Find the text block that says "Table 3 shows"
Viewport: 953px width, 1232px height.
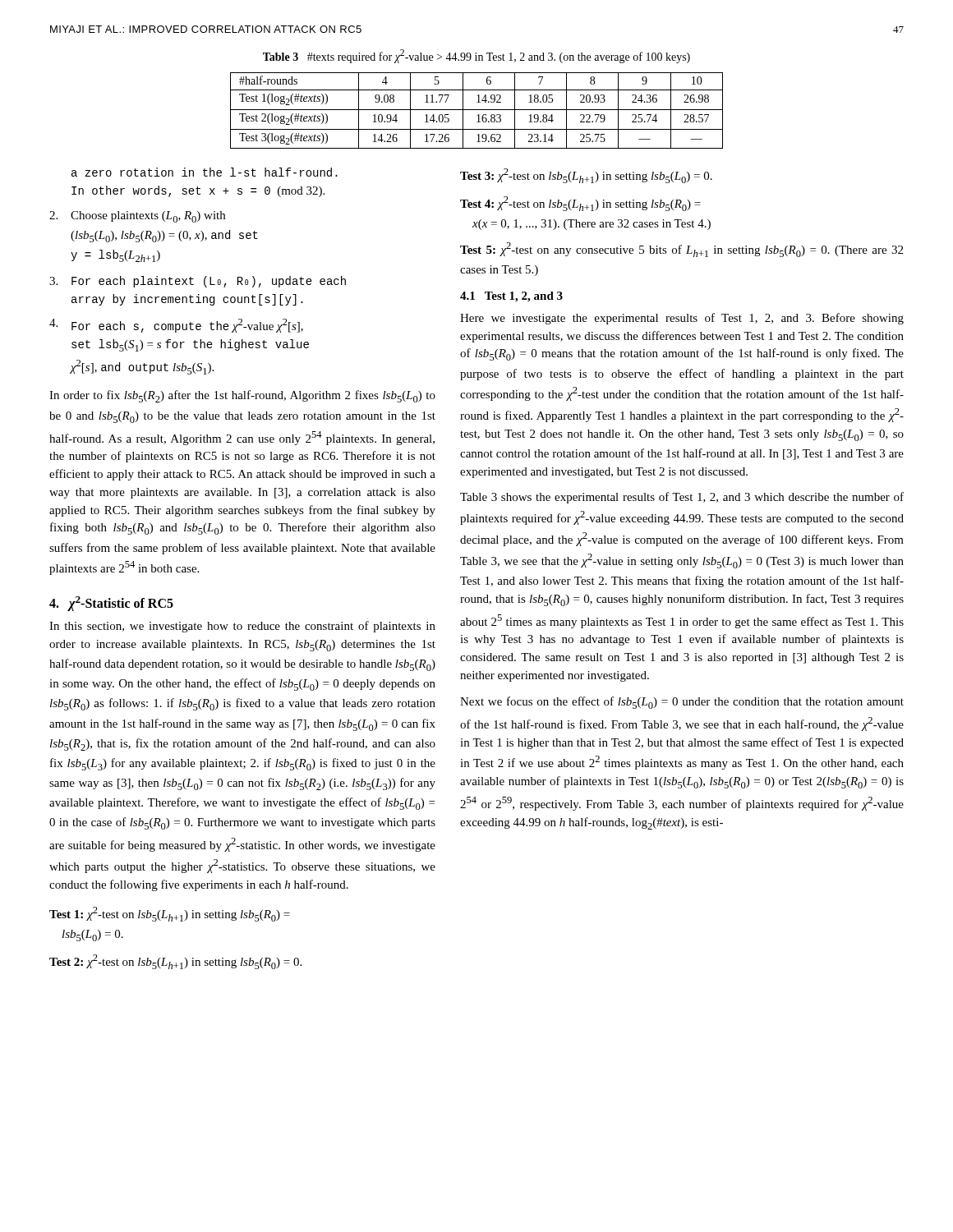pyautogui.click(x=682, y=586)
